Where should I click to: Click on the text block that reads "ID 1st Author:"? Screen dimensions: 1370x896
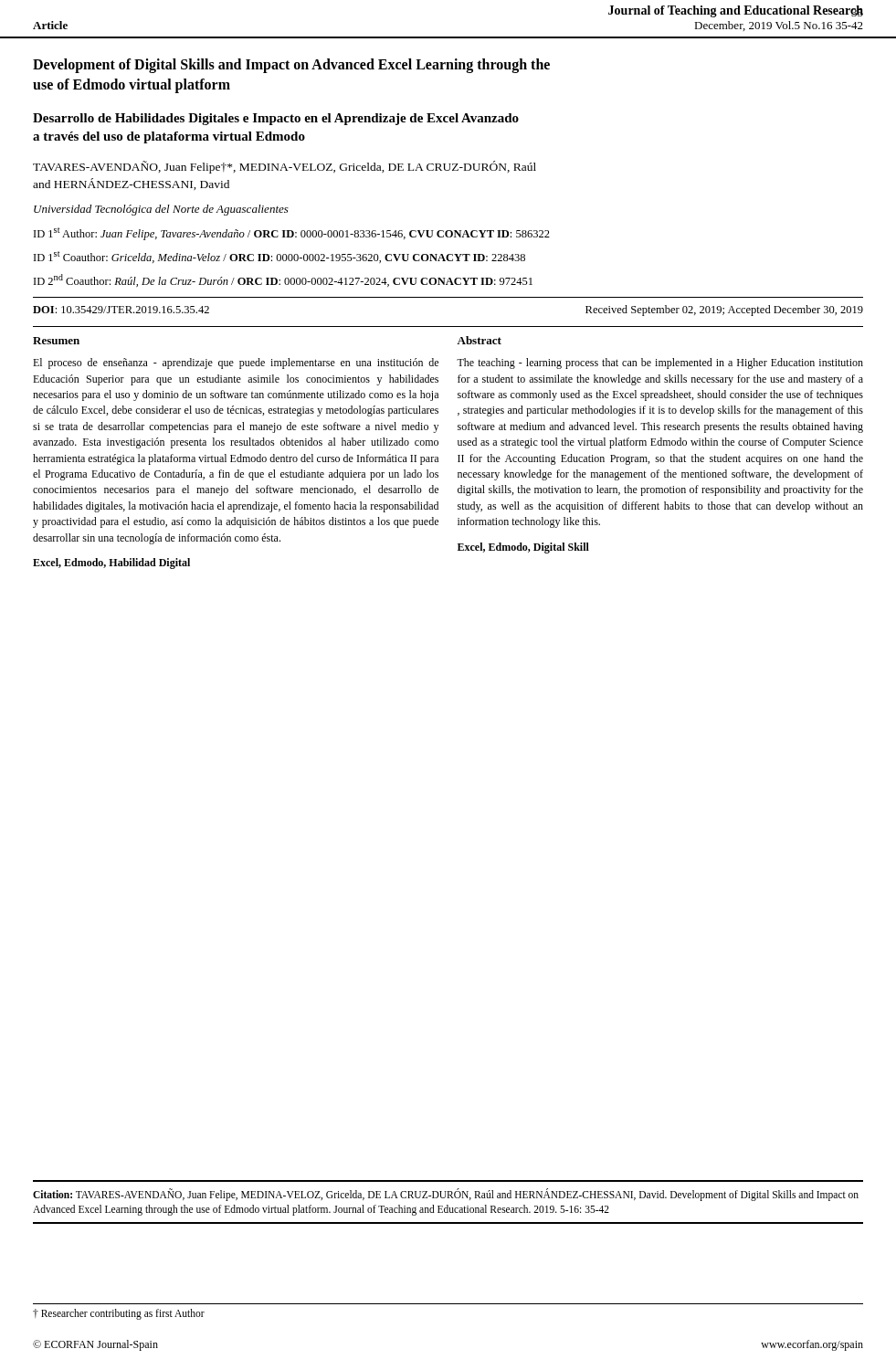pyautogui.click(x=291, y=233)
